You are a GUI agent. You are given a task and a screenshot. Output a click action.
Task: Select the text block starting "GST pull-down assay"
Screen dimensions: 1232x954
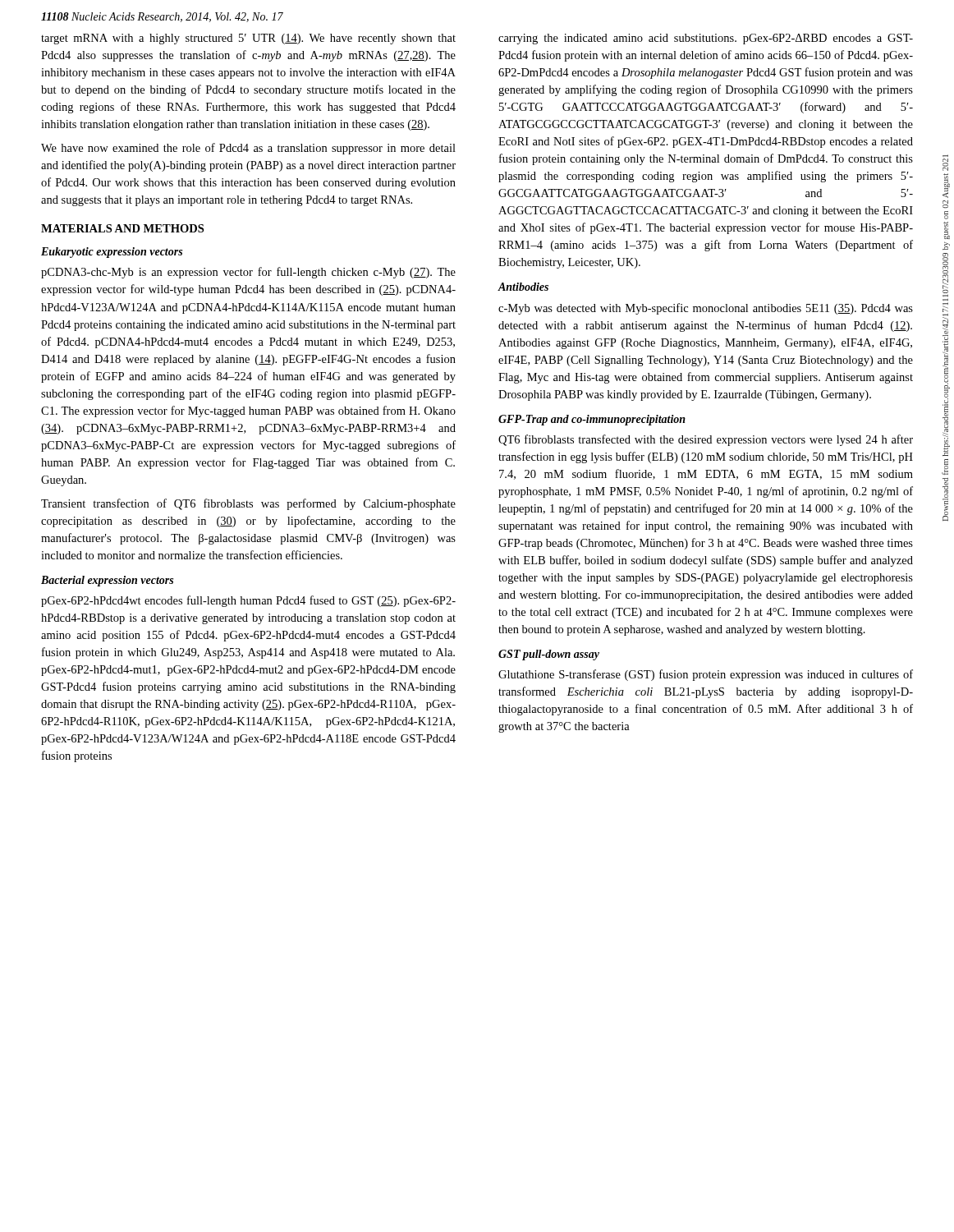549,654
